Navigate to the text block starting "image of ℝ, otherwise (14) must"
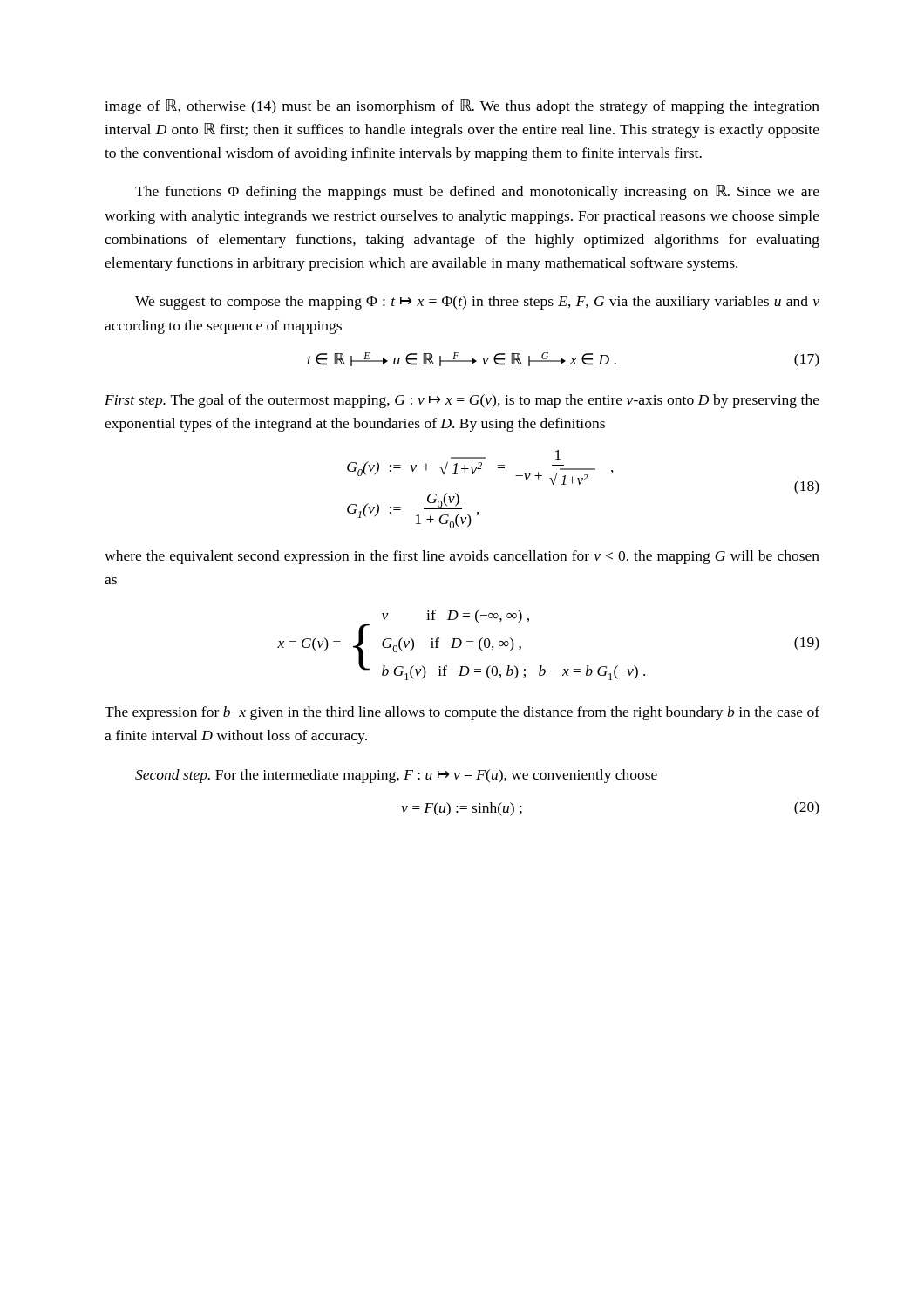The image size is (924, 1308). click(x=462, y=215)
